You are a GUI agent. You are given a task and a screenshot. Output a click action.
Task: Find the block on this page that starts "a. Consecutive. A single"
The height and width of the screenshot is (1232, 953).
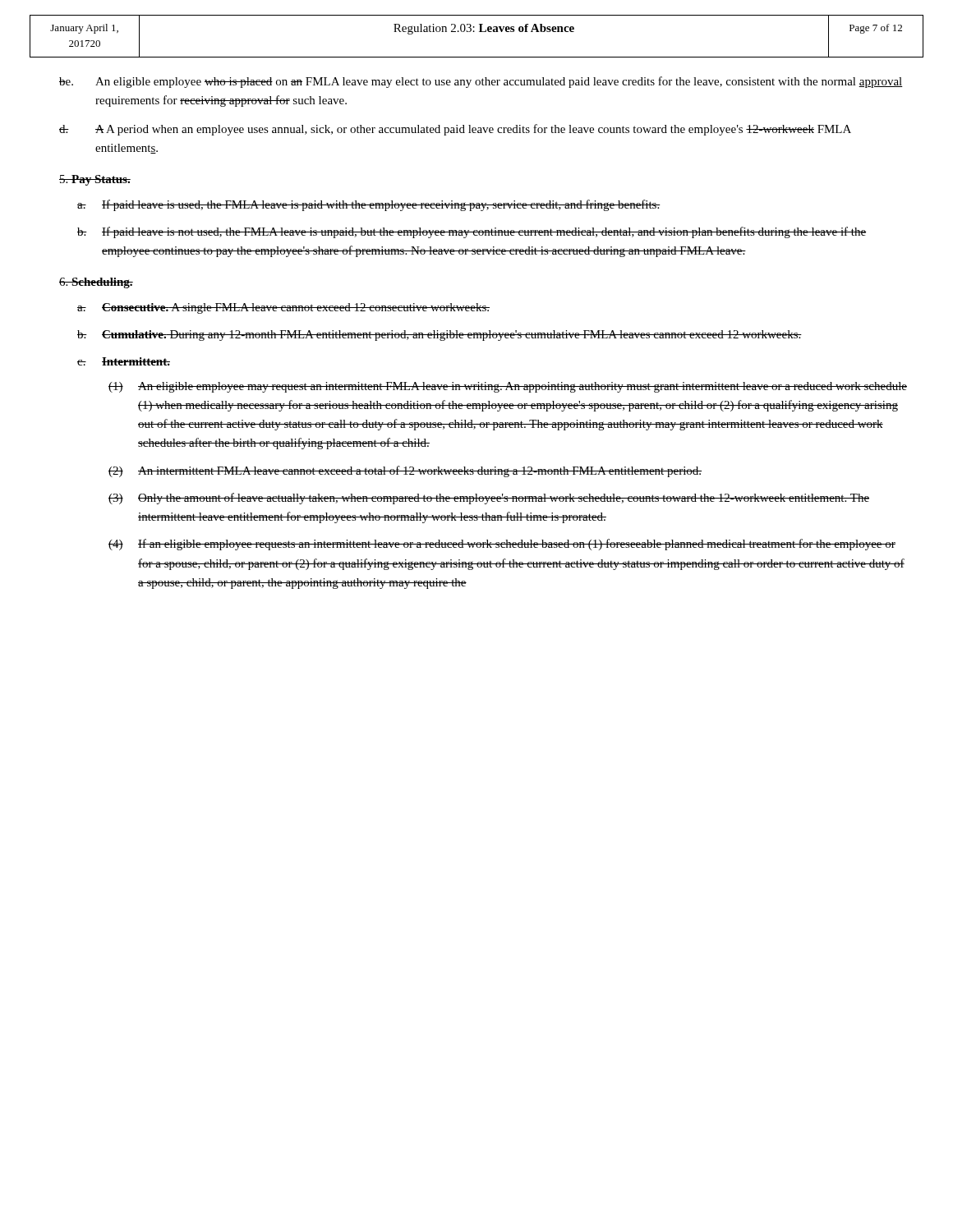(x=493, y=308)
